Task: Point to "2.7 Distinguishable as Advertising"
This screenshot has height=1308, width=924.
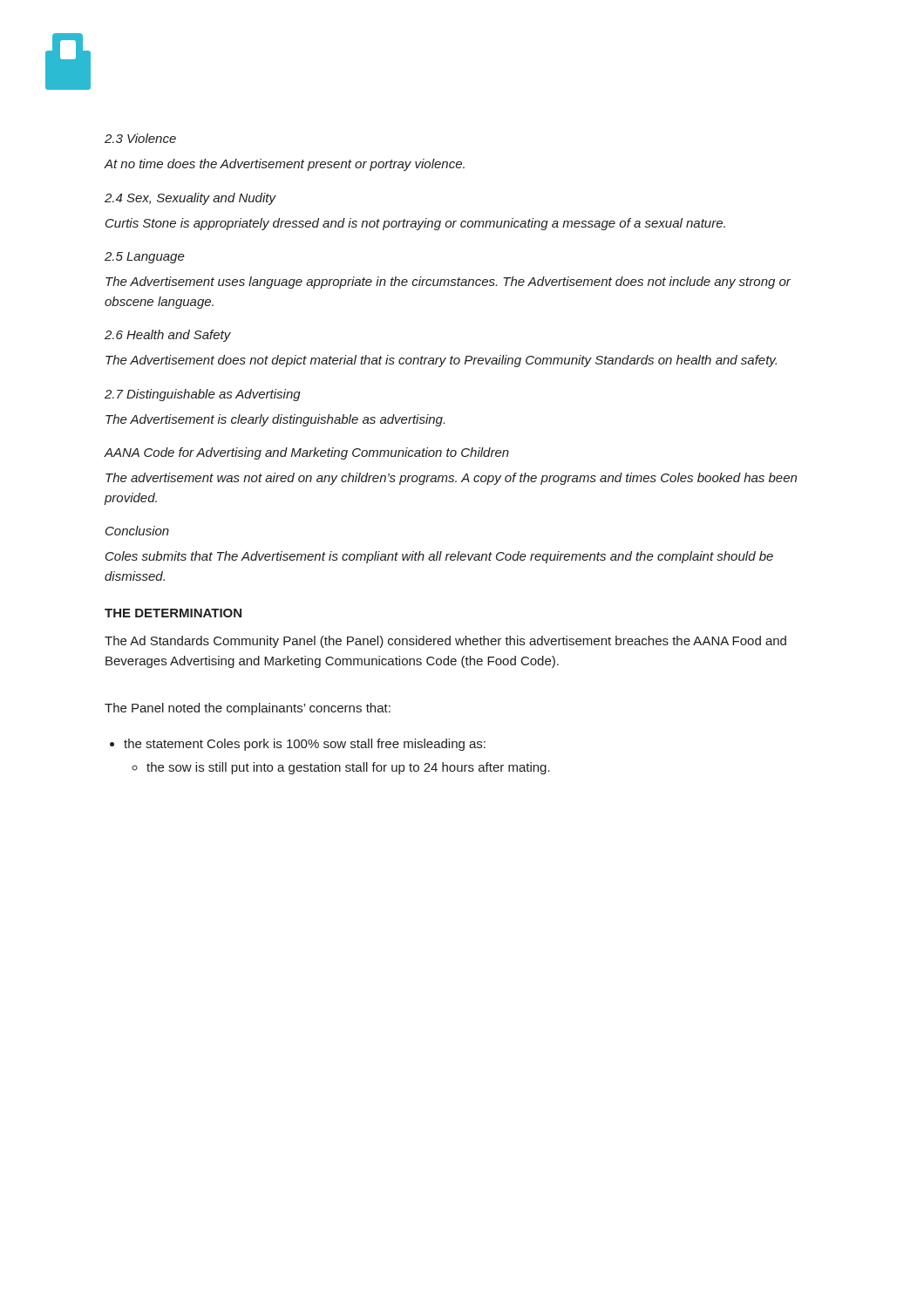Action: tap(203, 395)
